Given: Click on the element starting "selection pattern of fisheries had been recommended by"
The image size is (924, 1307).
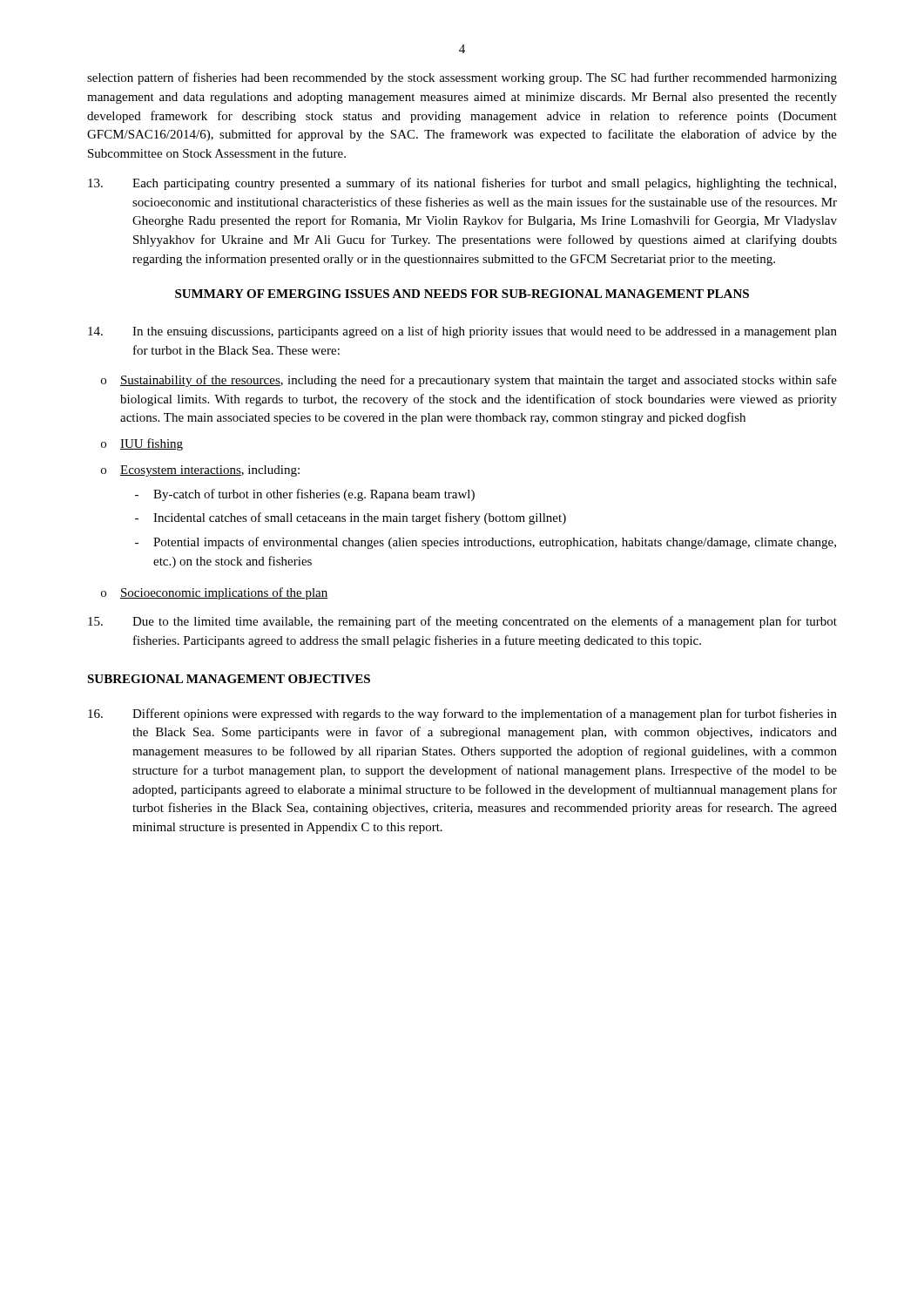Looking at the screenshot, I should pyautogui.click(x=462, y=116).
